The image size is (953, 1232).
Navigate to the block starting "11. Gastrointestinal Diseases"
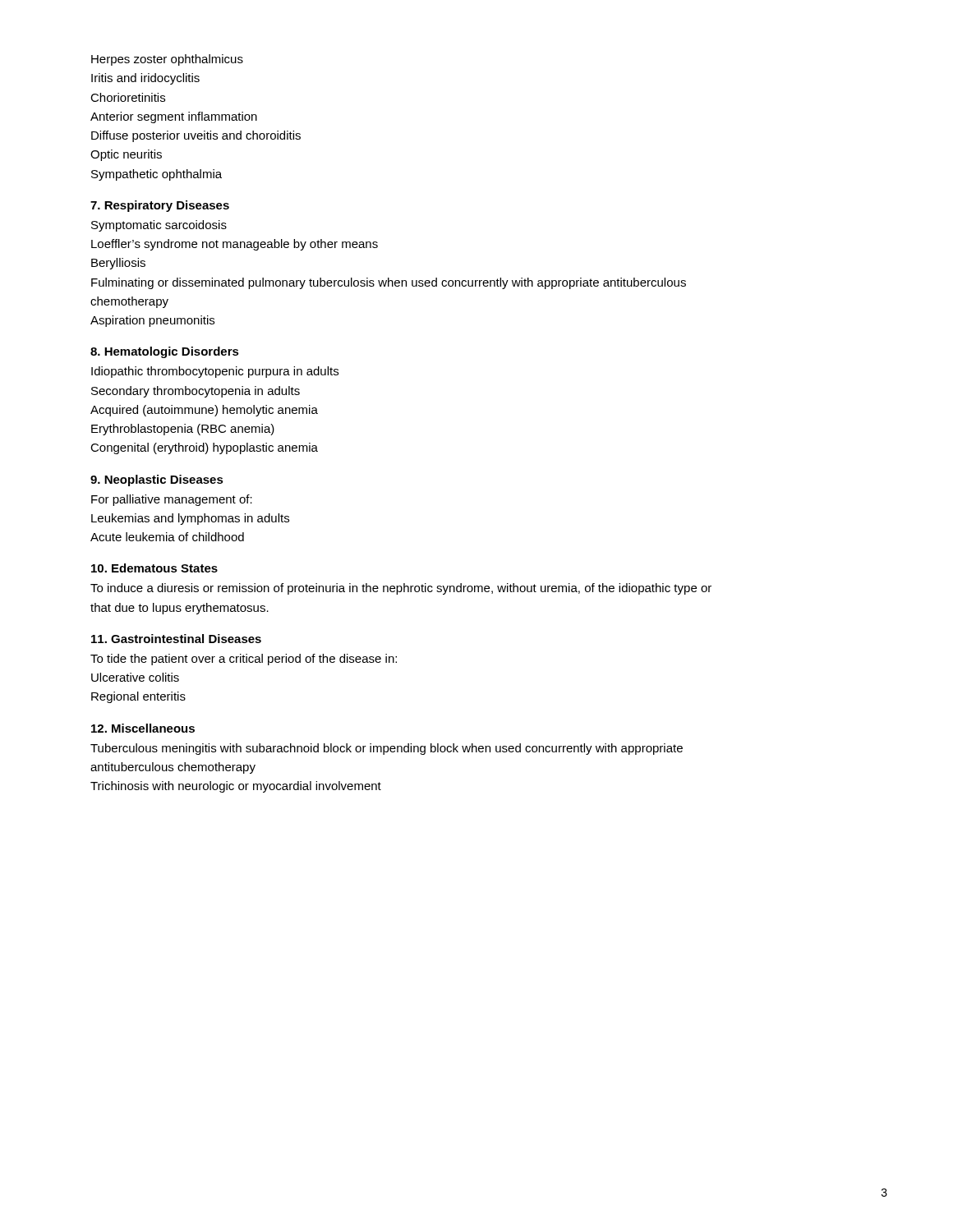(176, 638)
